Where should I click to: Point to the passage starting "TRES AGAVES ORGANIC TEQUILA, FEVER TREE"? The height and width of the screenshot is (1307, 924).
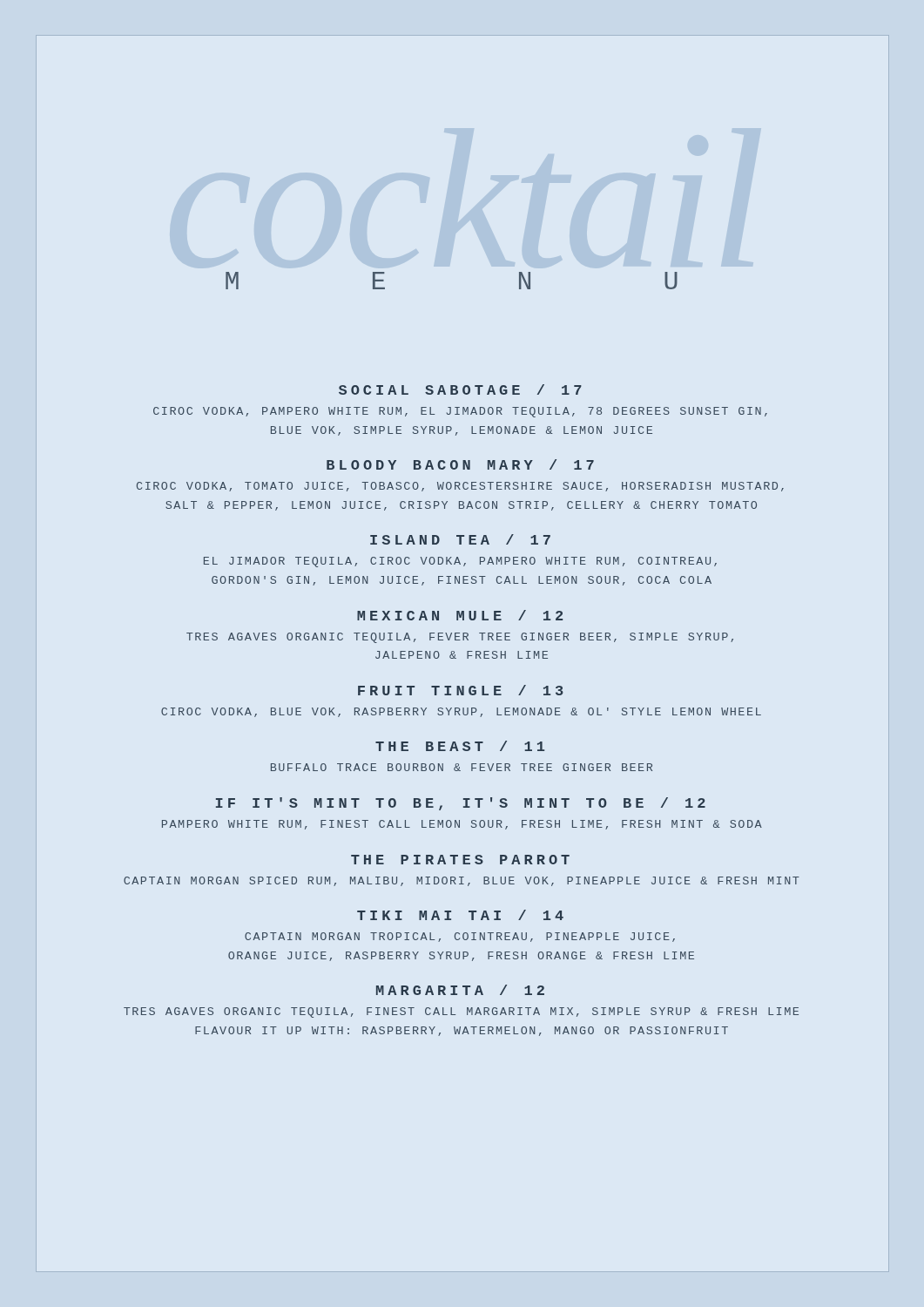(462, 646)
